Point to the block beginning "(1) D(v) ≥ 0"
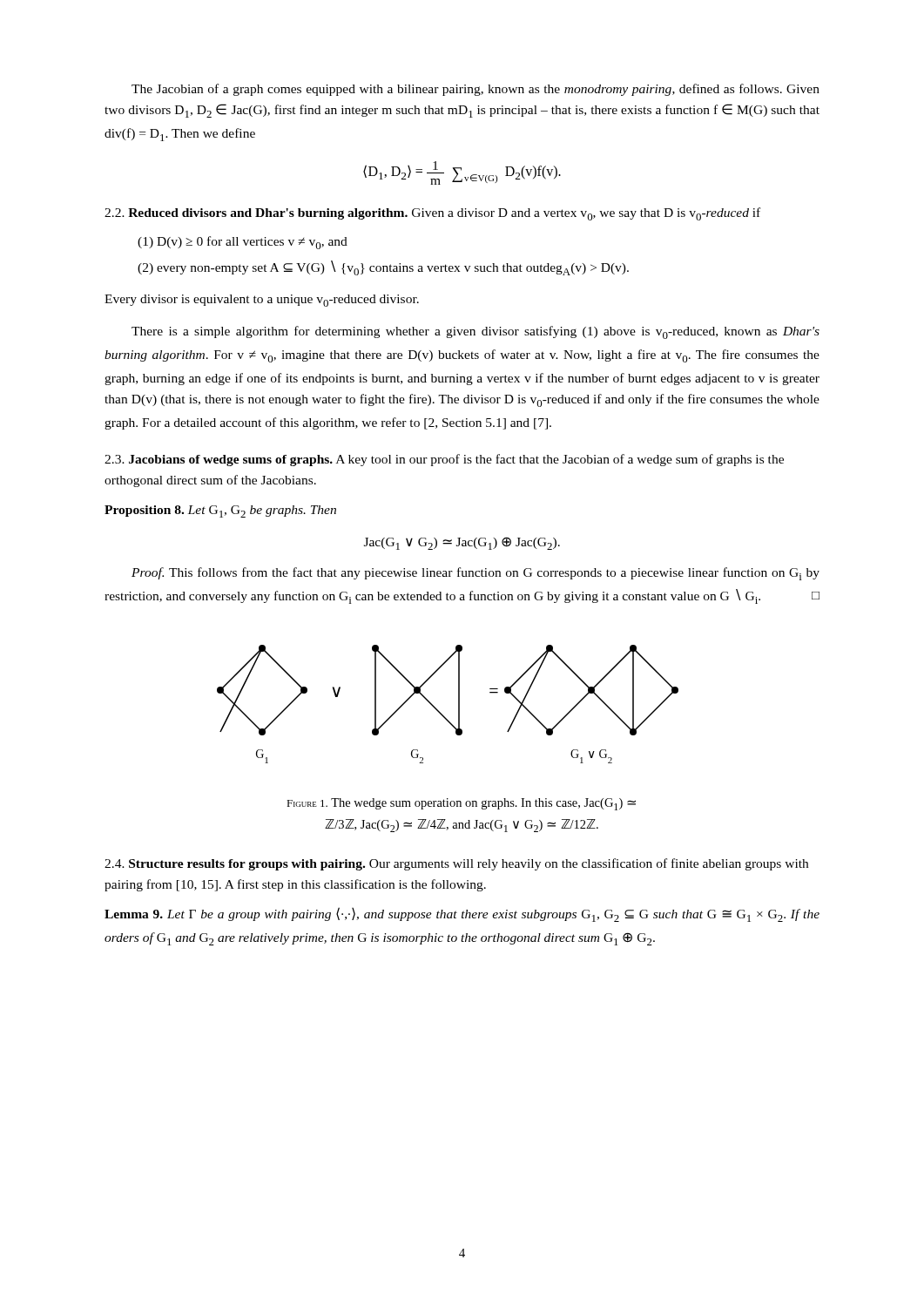 [x=242, y=243]
